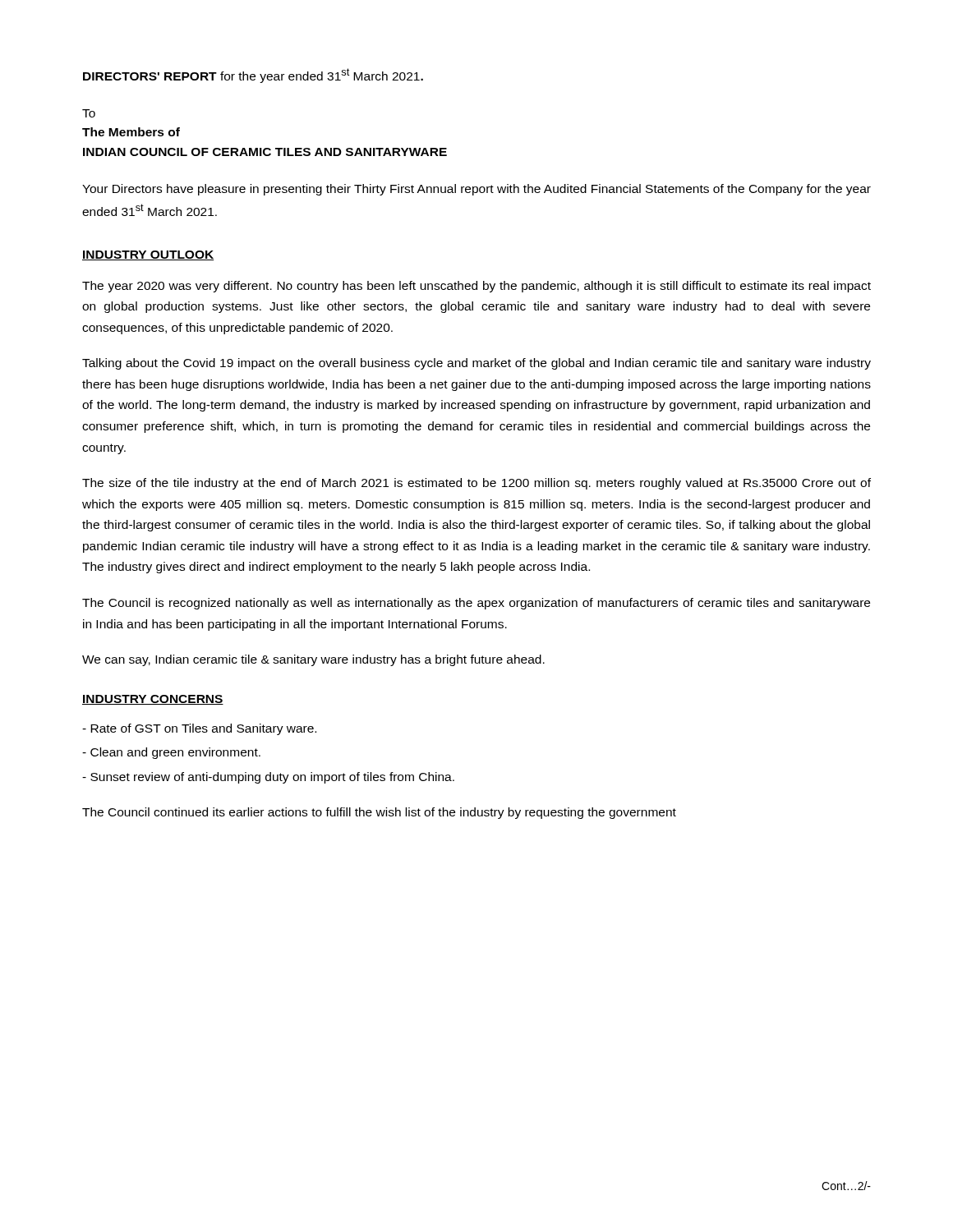Point to "INDUSTRY CONCERNS"
Image resolution: width=953 pixels, height=1232 pixels.
pyautogui.click(x=153, y=698)
